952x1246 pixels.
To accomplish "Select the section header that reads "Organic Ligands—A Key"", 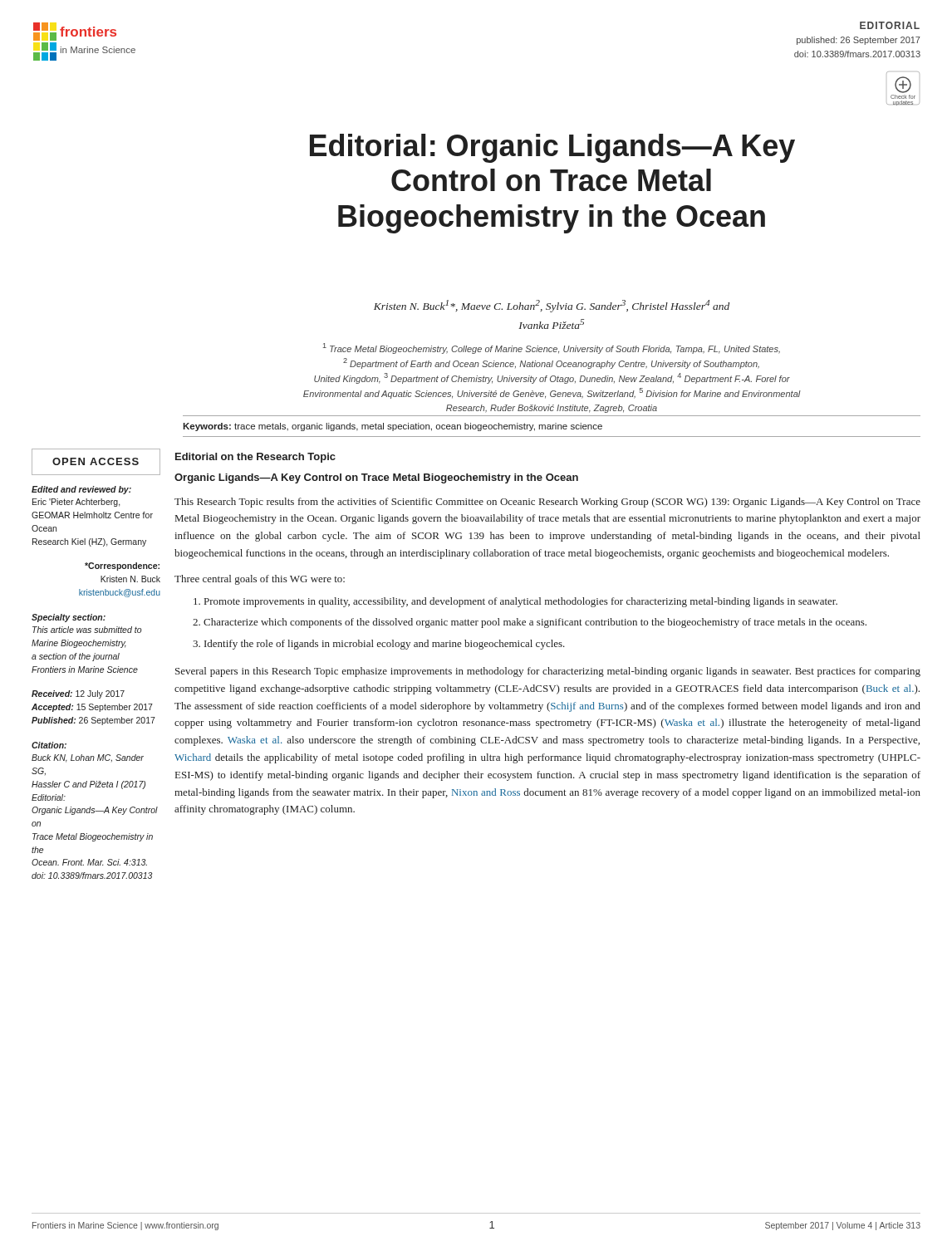I will coord(376,477).
